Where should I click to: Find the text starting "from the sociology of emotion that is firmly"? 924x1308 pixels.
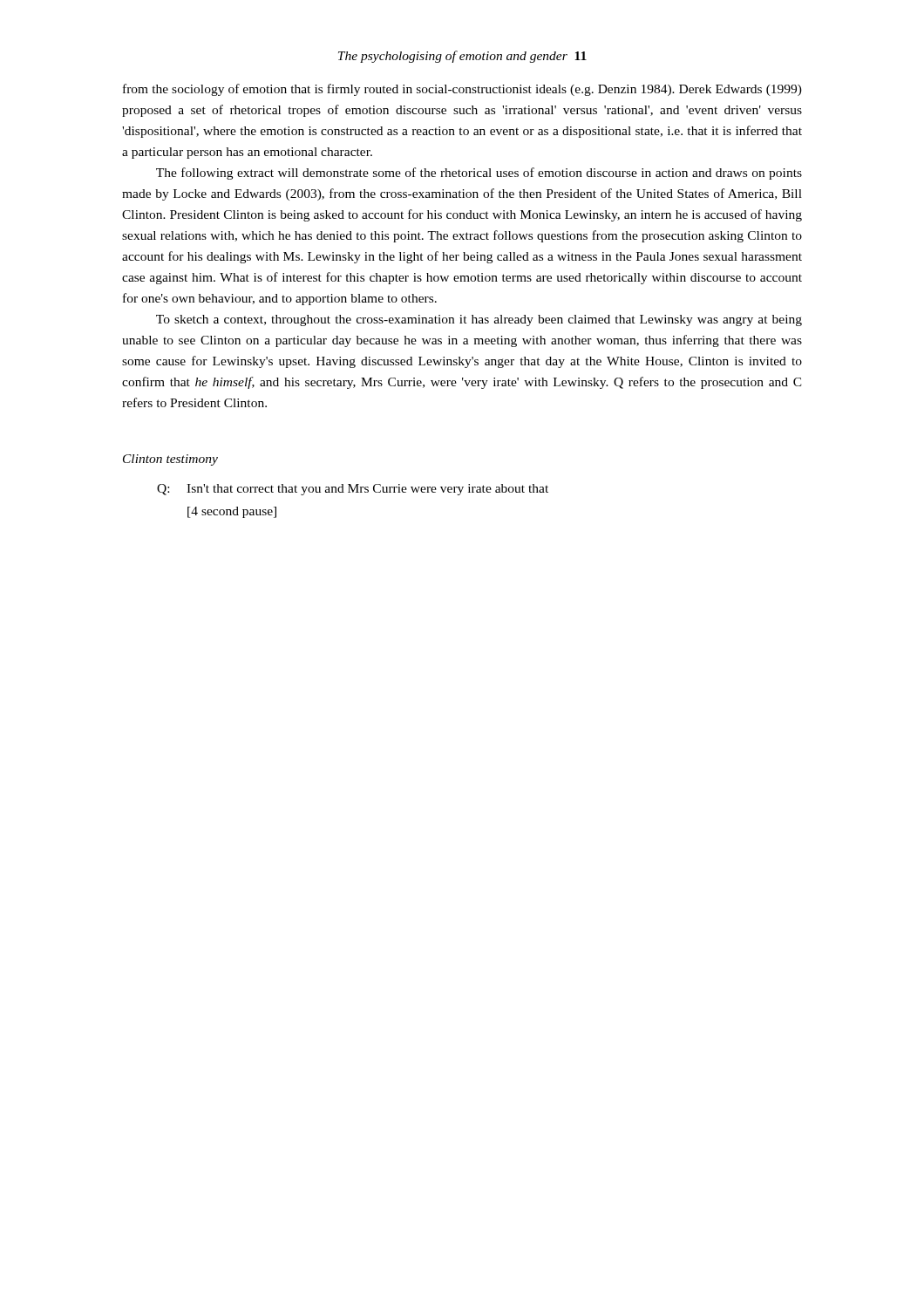tap(462, 120)
